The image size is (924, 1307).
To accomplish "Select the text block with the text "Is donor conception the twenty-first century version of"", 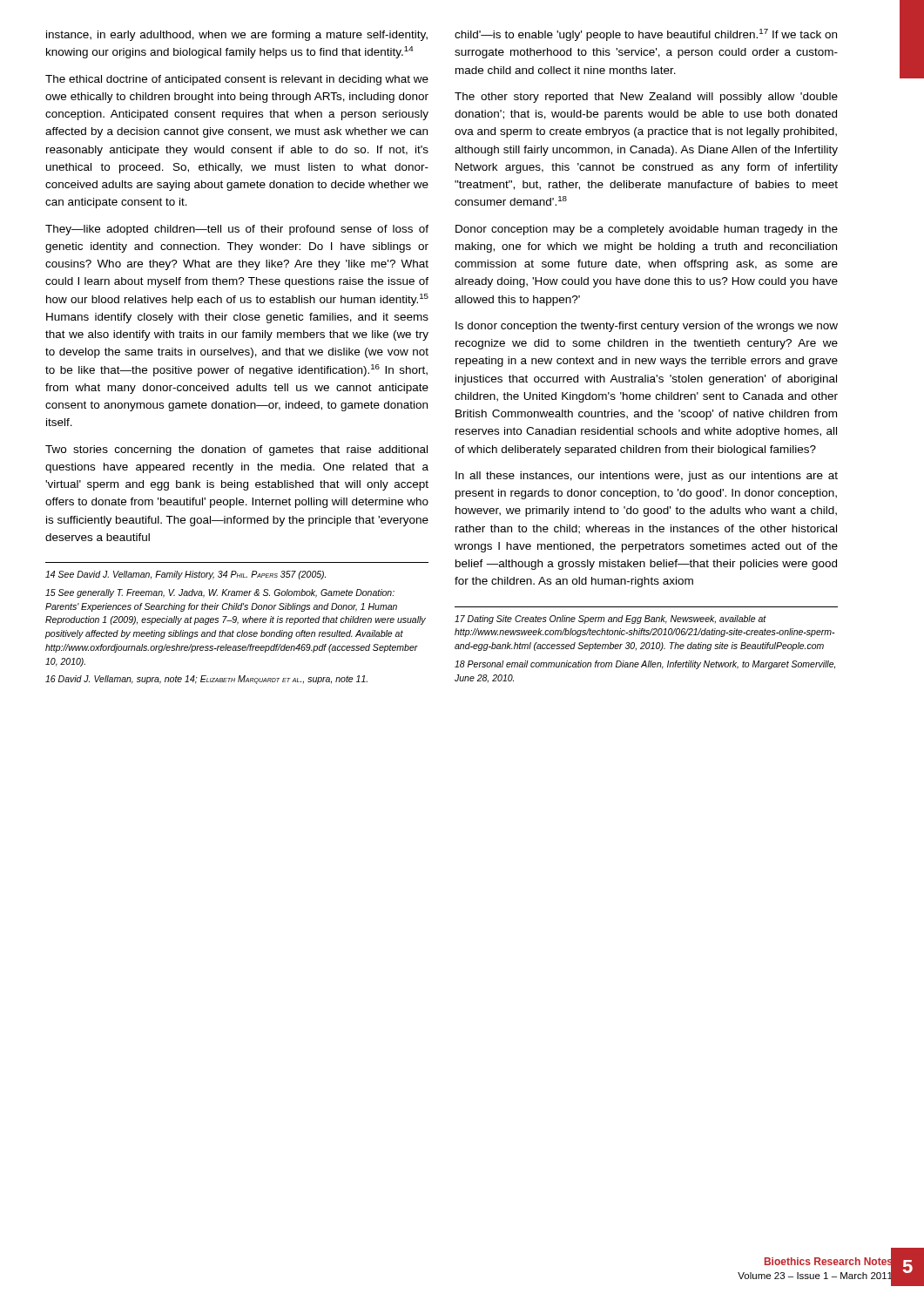I will [646, 388].
